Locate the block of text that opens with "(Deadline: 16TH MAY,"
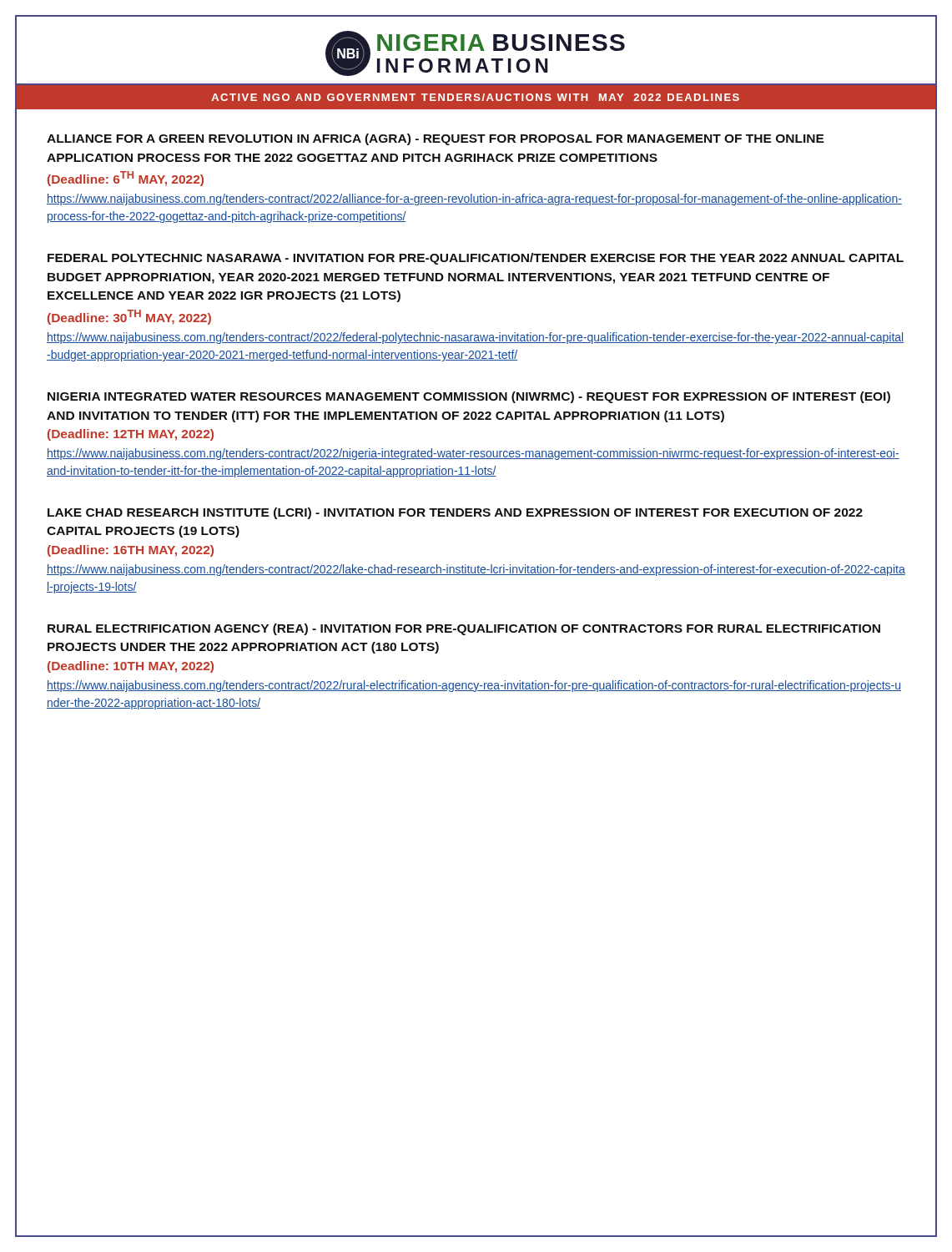Viewport: 952px width, 1252px height. coord(131,550)
